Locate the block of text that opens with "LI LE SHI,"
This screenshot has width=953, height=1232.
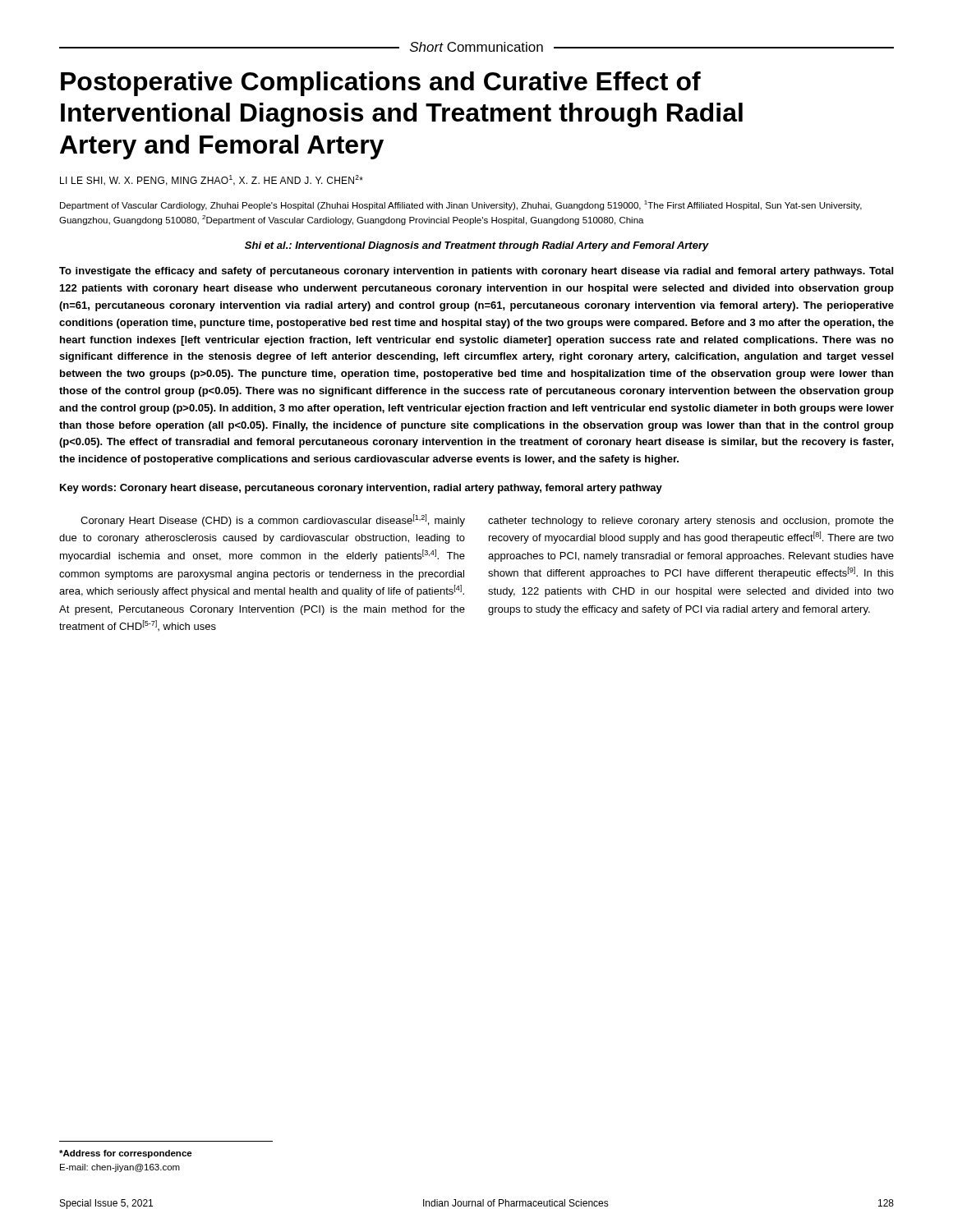pos(211,180)
